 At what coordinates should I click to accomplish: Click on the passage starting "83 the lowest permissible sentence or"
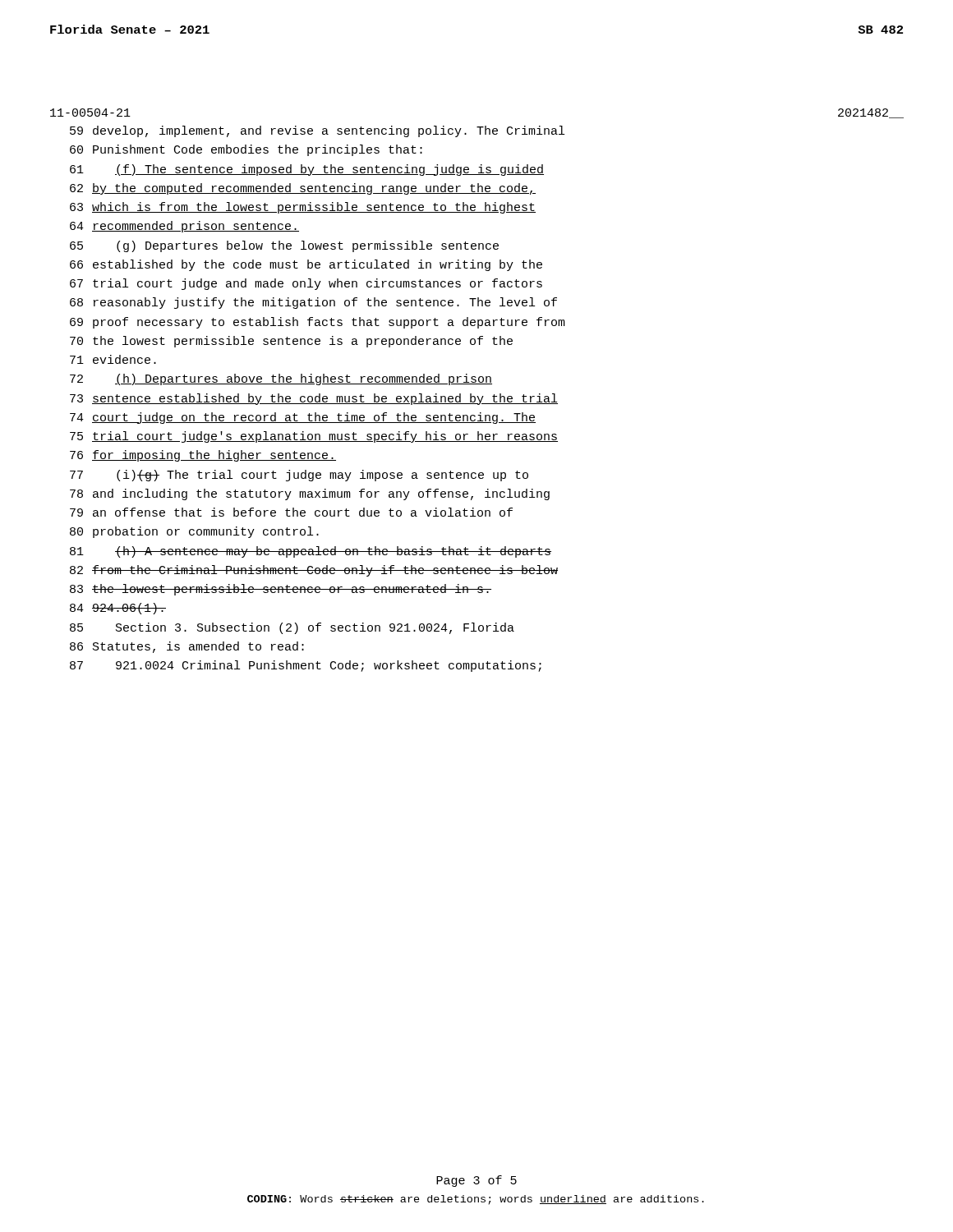click(476, 590)
